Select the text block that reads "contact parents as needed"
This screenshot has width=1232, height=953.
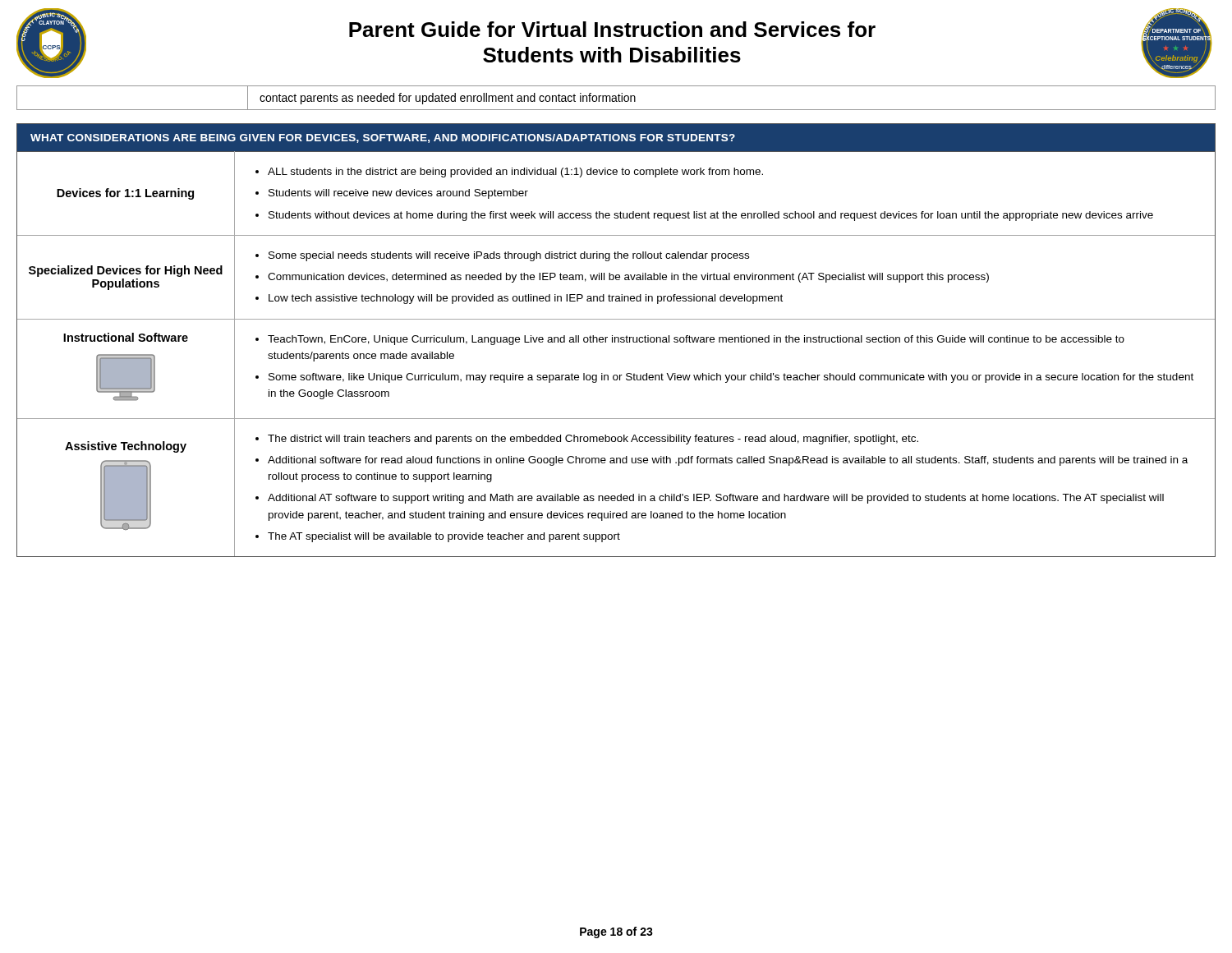[448, 98]
